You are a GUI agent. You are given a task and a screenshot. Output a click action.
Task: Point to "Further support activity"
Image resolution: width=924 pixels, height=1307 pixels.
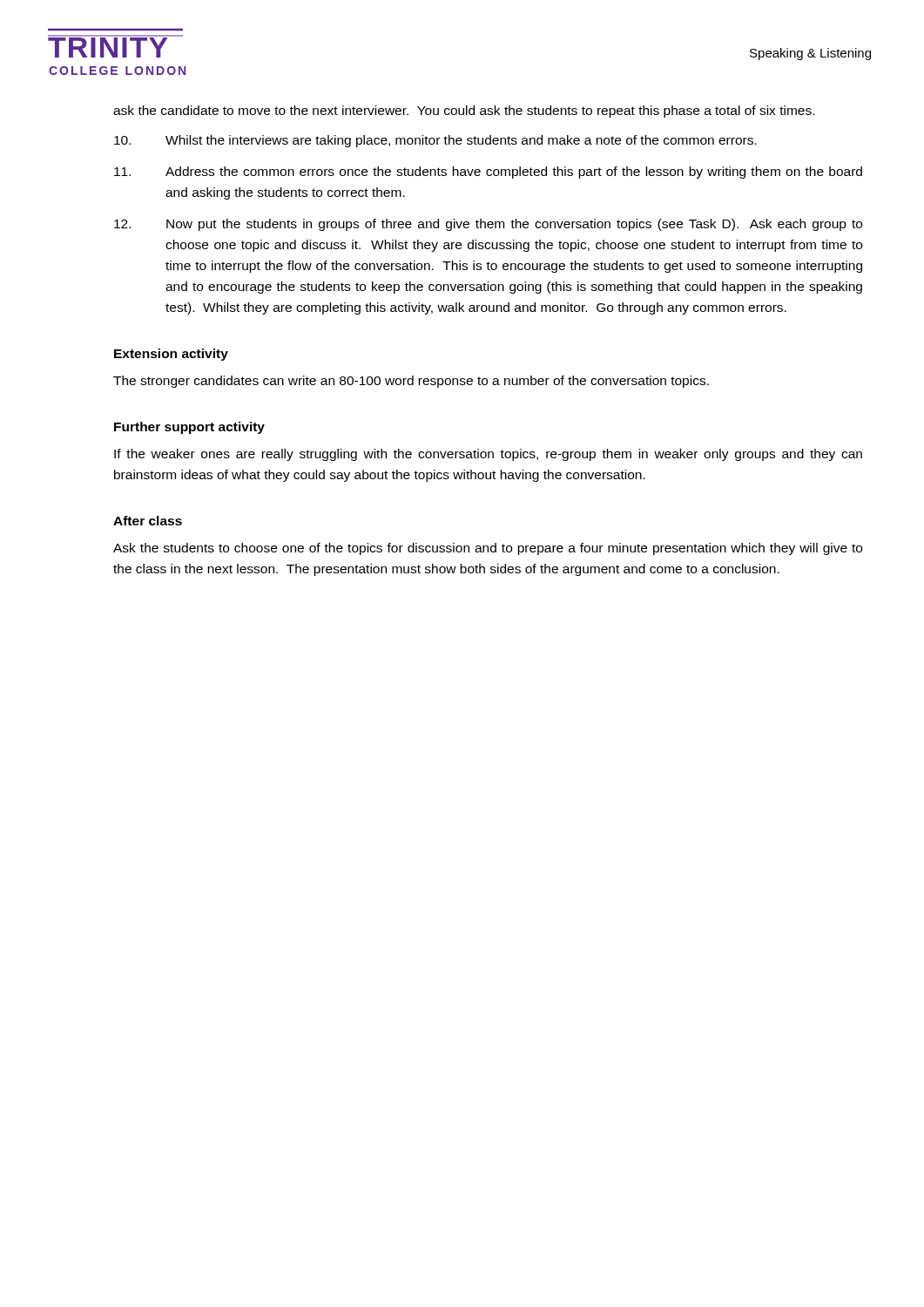(189, 427)
